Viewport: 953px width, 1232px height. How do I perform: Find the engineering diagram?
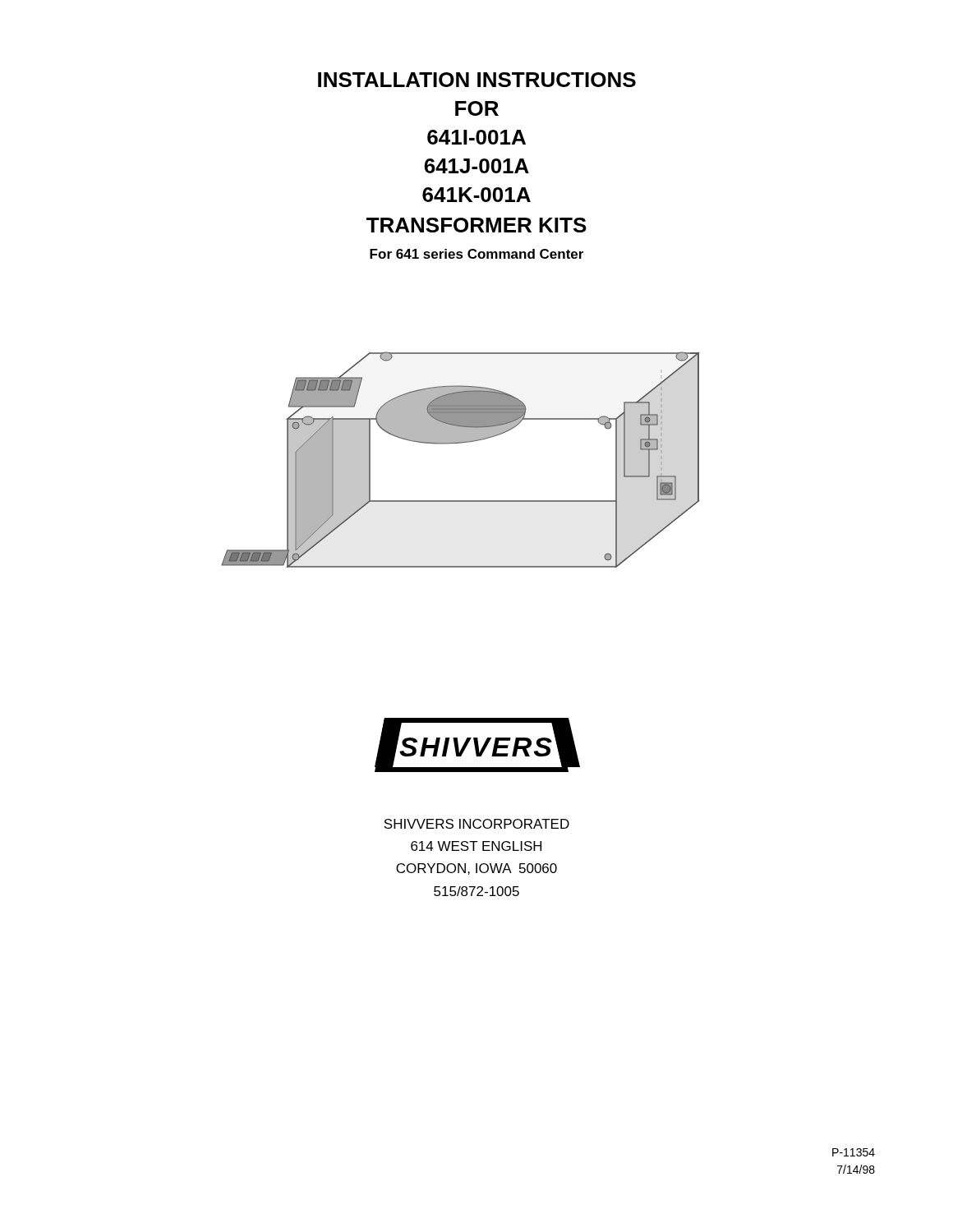(x=476, y=468)
